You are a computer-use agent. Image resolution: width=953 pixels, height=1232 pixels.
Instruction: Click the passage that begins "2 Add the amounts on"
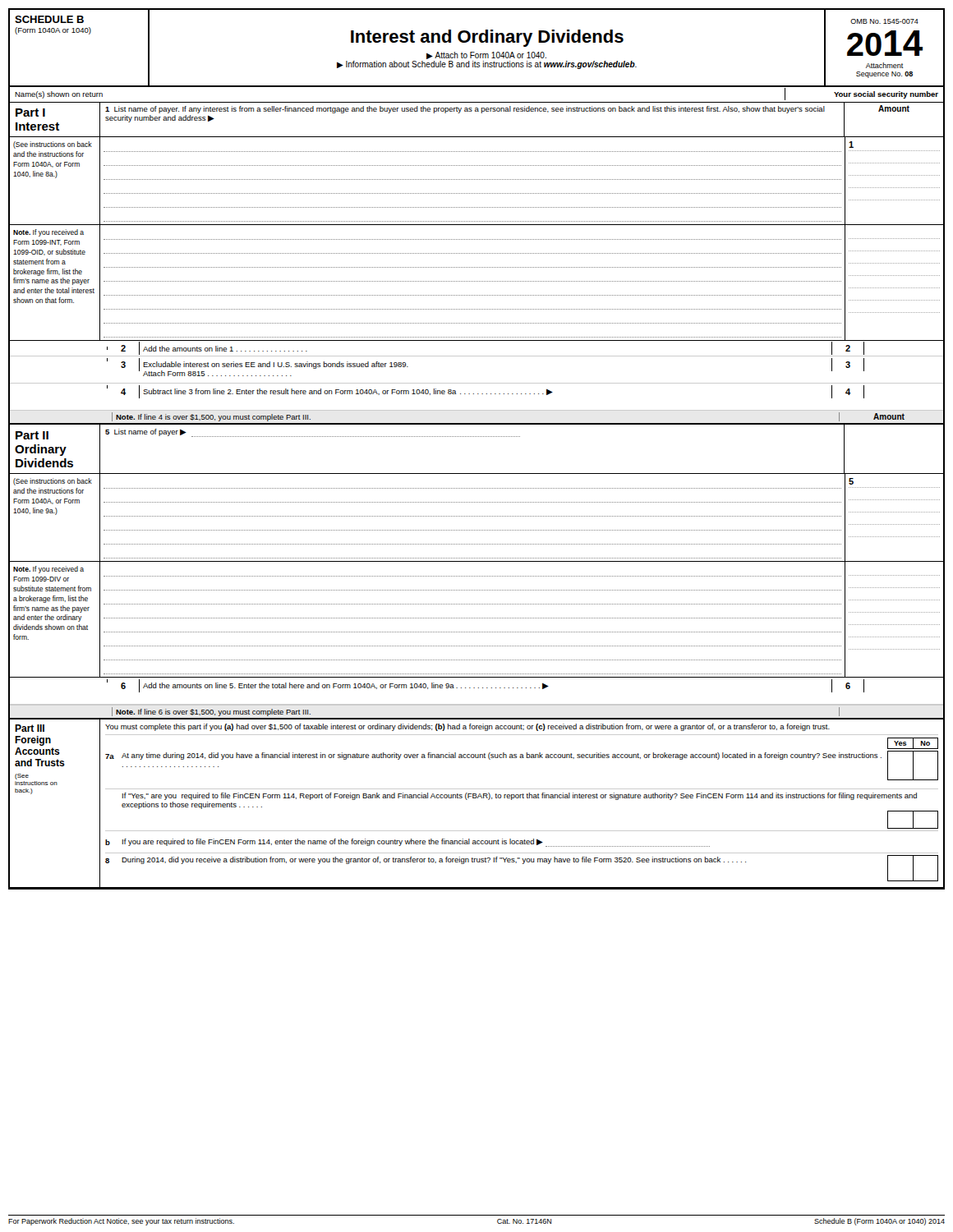476,348
